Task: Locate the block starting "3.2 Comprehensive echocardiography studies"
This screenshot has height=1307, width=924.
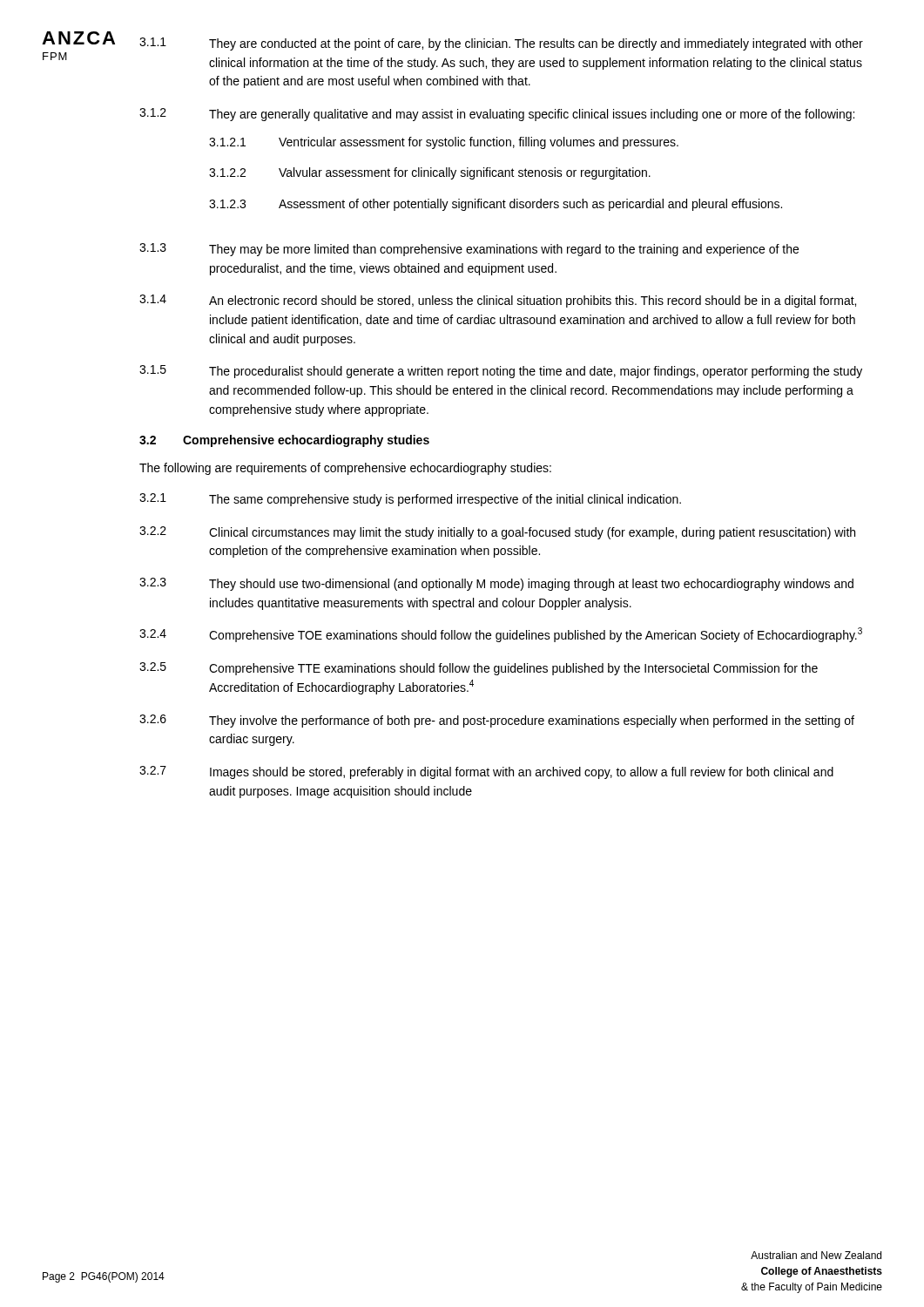Action: point(284,440)
